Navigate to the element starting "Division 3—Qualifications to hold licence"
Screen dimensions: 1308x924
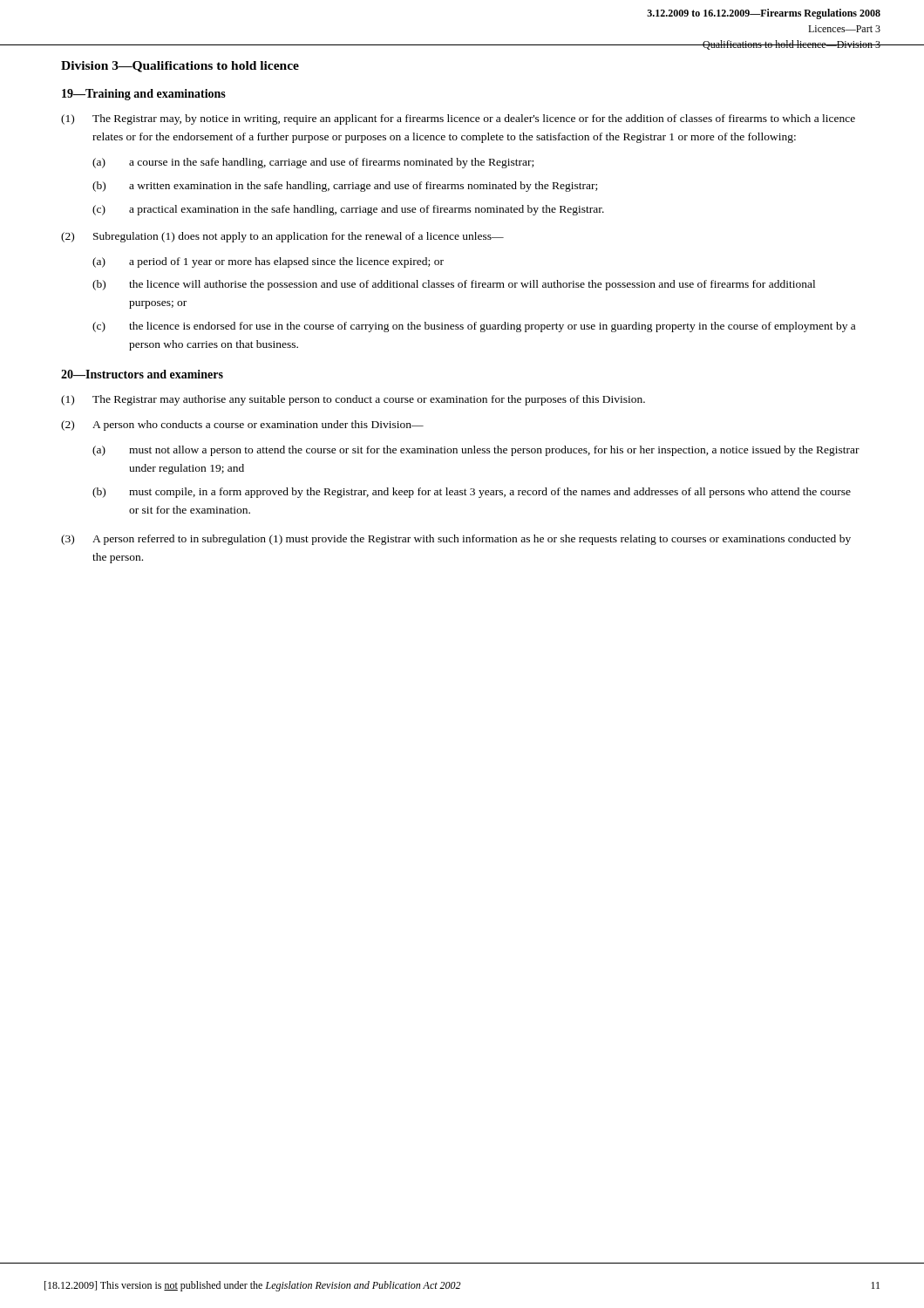tap(180, 65)
